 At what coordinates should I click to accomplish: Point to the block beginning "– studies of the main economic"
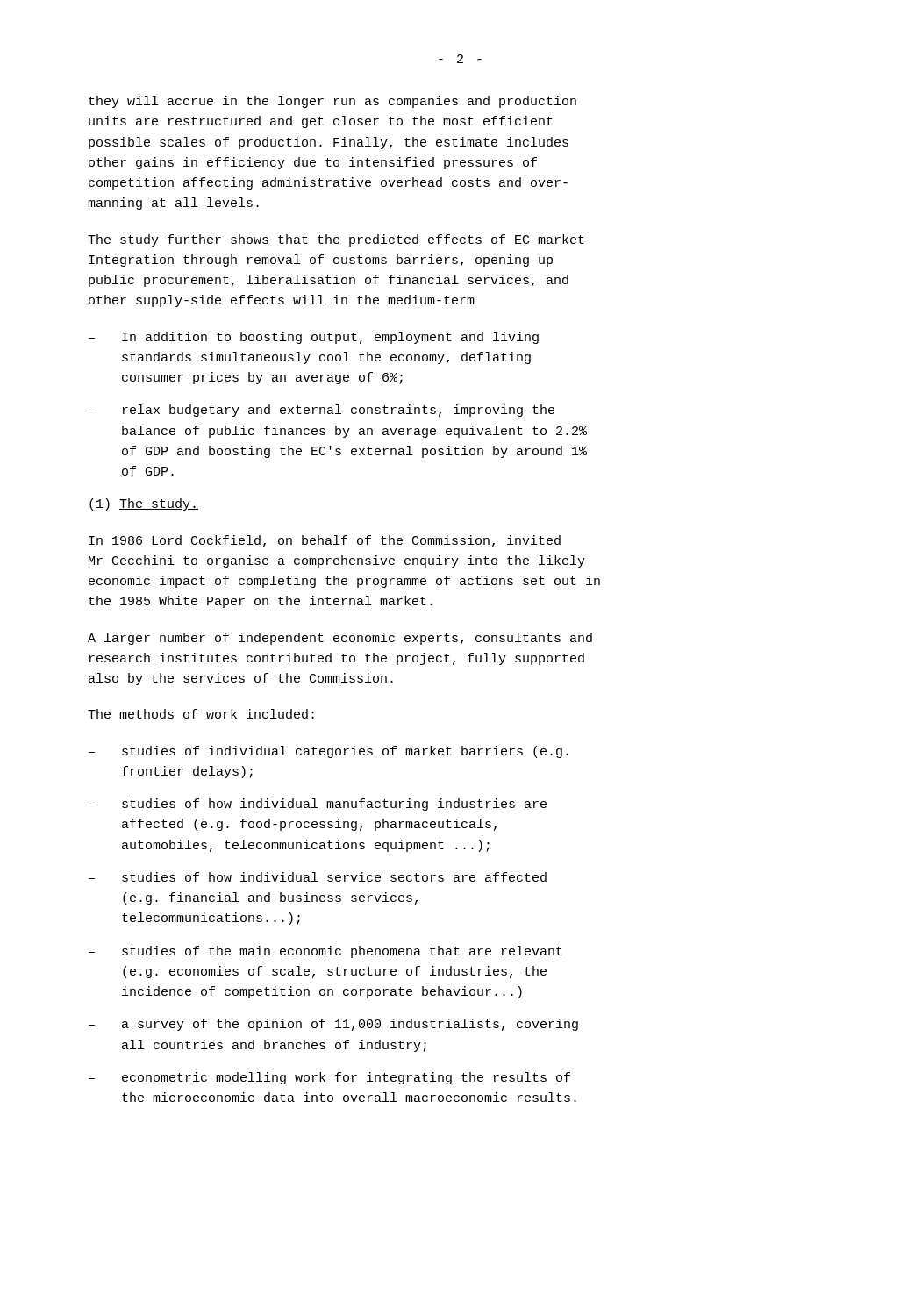pyautogui.click(x=461, y=972)
